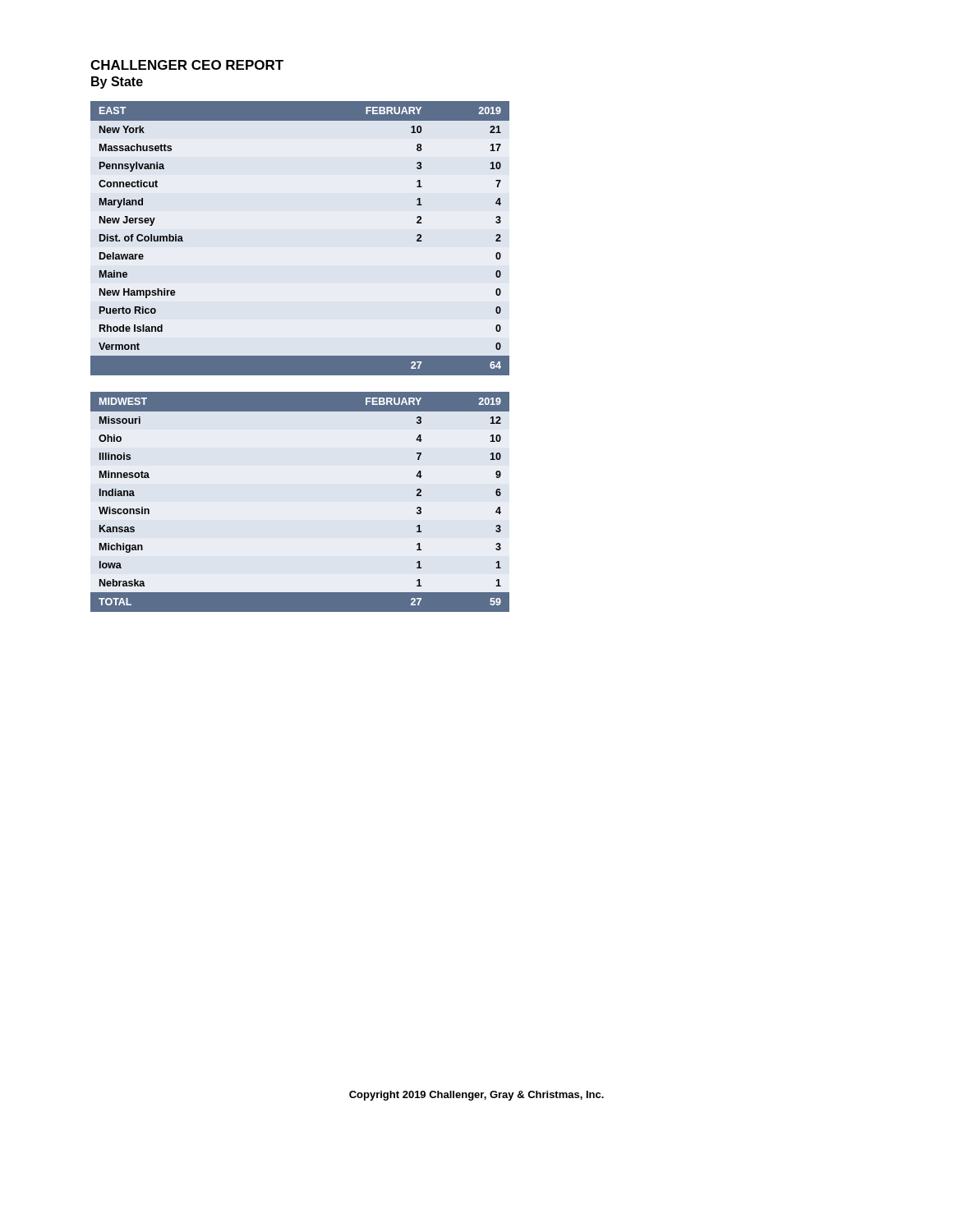Locate the footnote with the text "Copyright 2019 Challenger, Gray & Christmas,"
The image size is (953, 1232).
click(476, 1094)
